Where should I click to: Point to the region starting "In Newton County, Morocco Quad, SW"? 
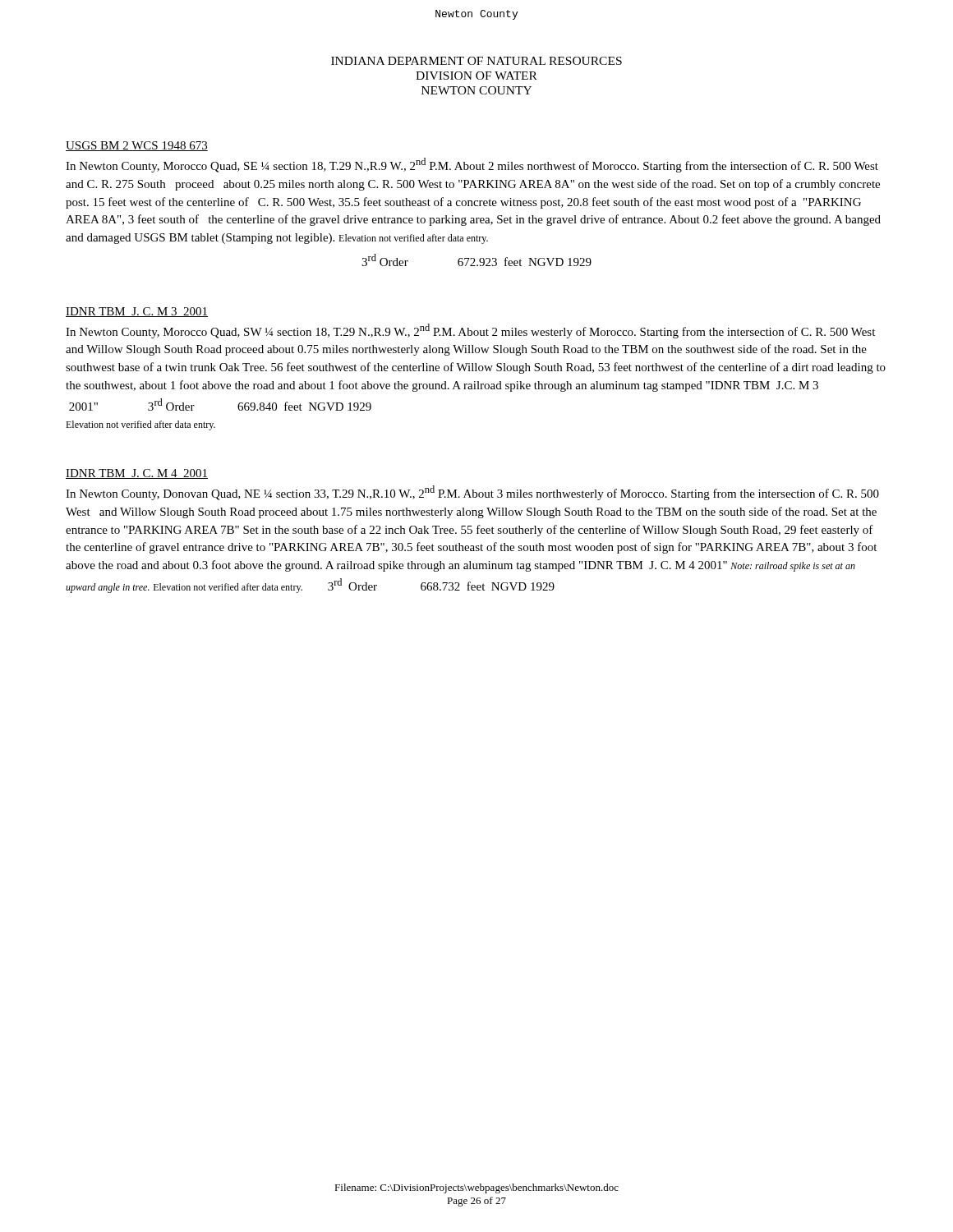point(476,376)
